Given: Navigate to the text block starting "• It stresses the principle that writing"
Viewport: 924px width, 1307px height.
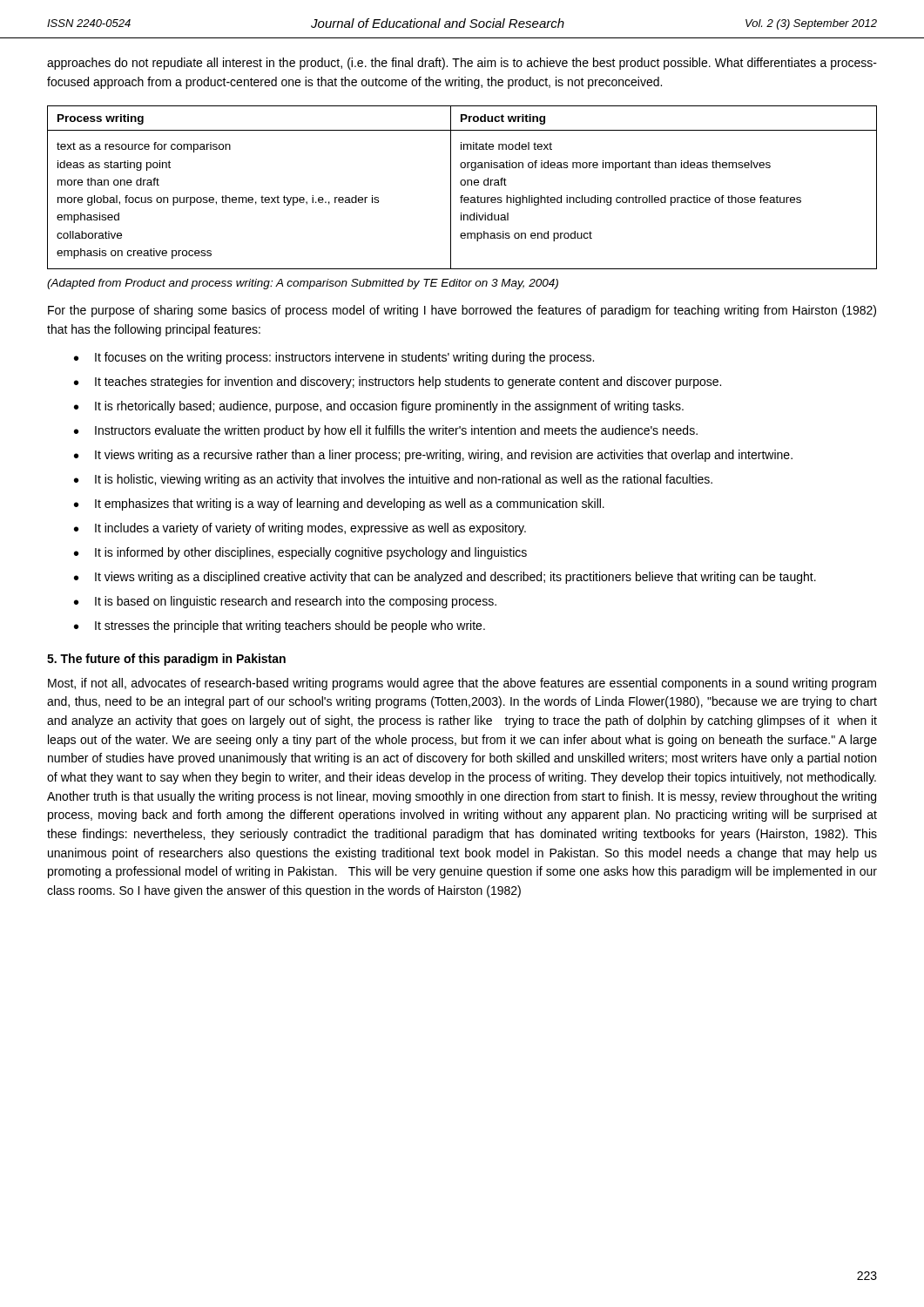Looking at the screenshot, I should [x=279, y=626].
